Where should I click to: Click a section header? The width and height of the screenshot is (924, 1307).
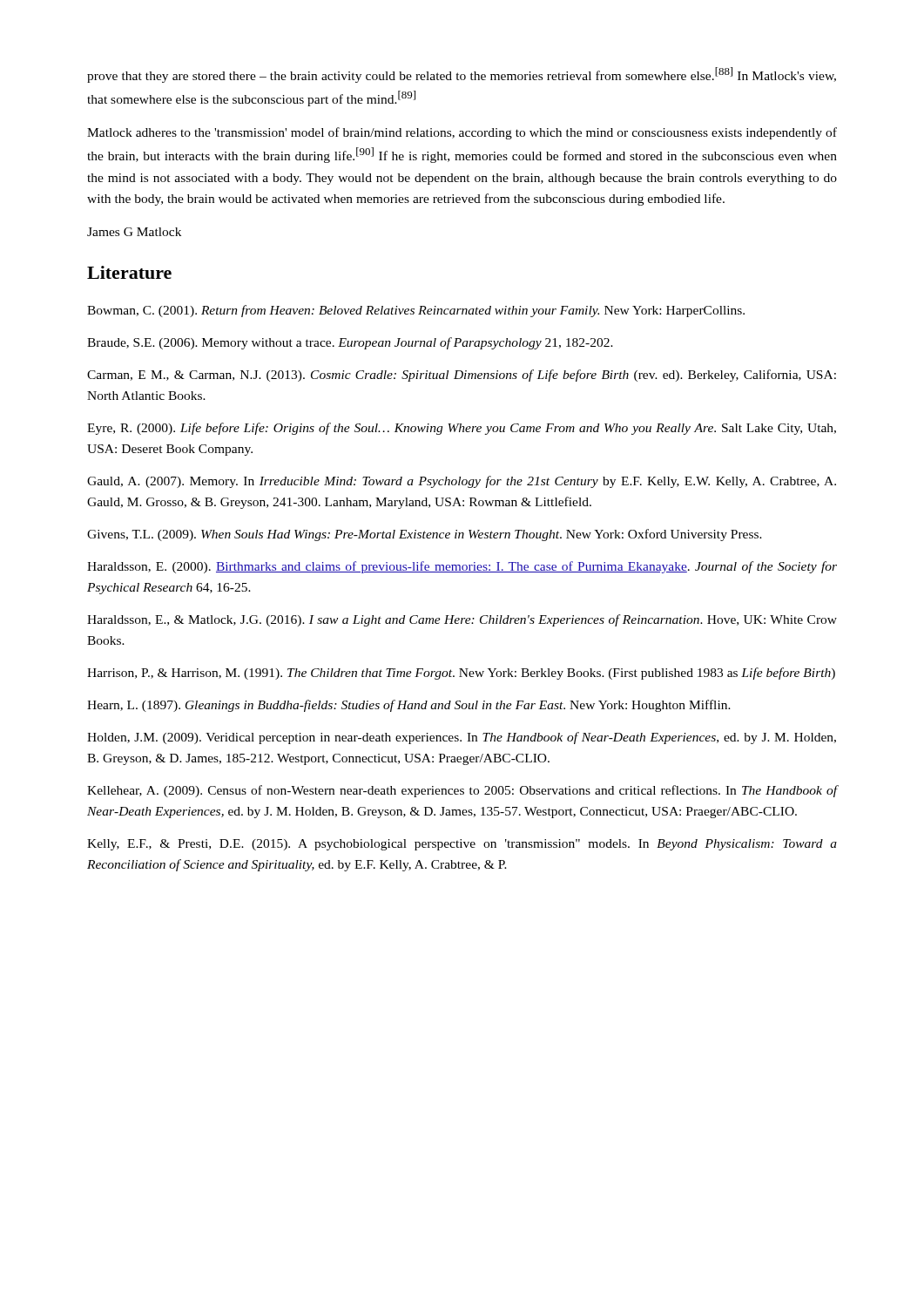(129, 272)
